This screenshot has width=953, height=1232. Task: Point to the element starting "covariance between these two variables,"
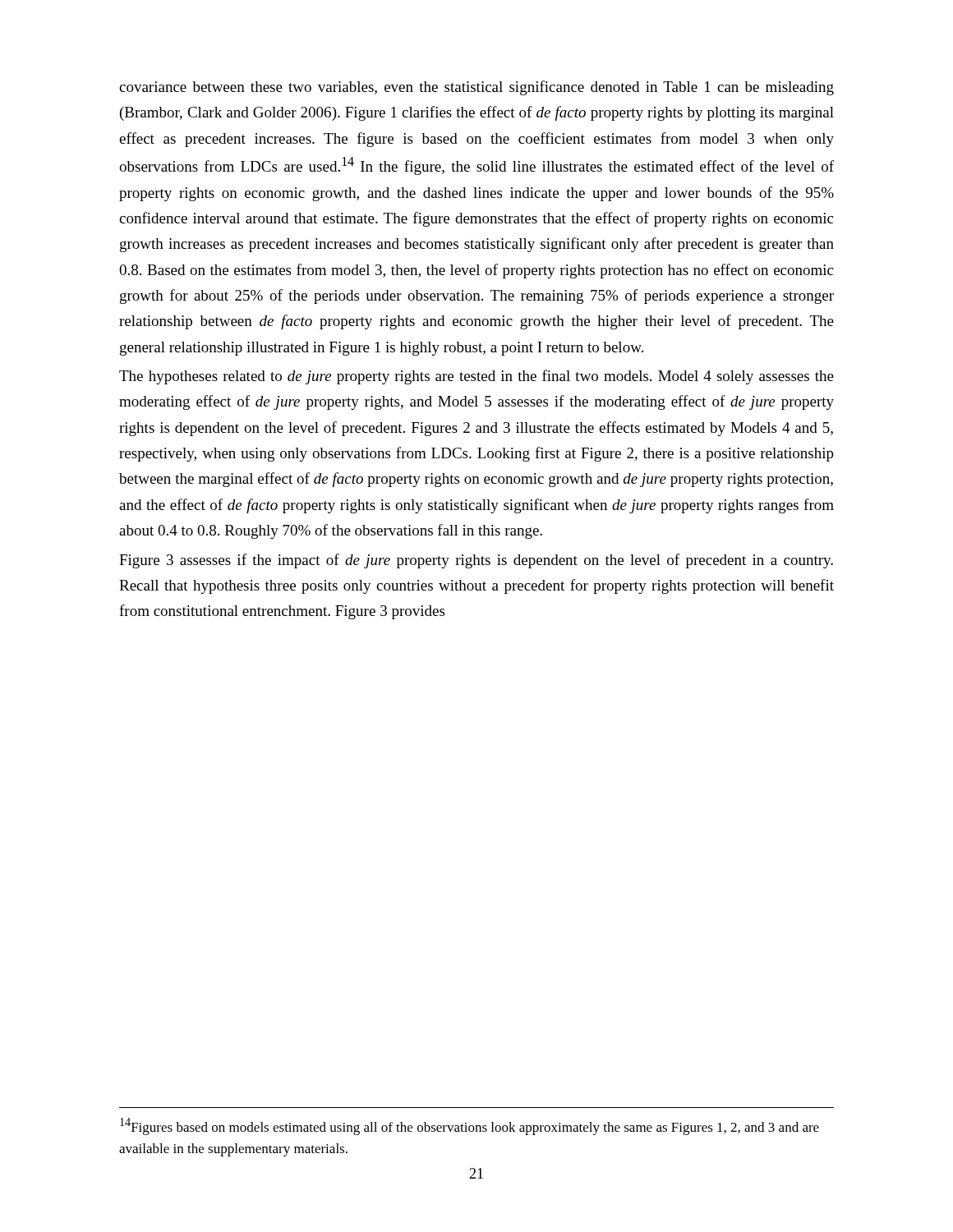[476, 217]
